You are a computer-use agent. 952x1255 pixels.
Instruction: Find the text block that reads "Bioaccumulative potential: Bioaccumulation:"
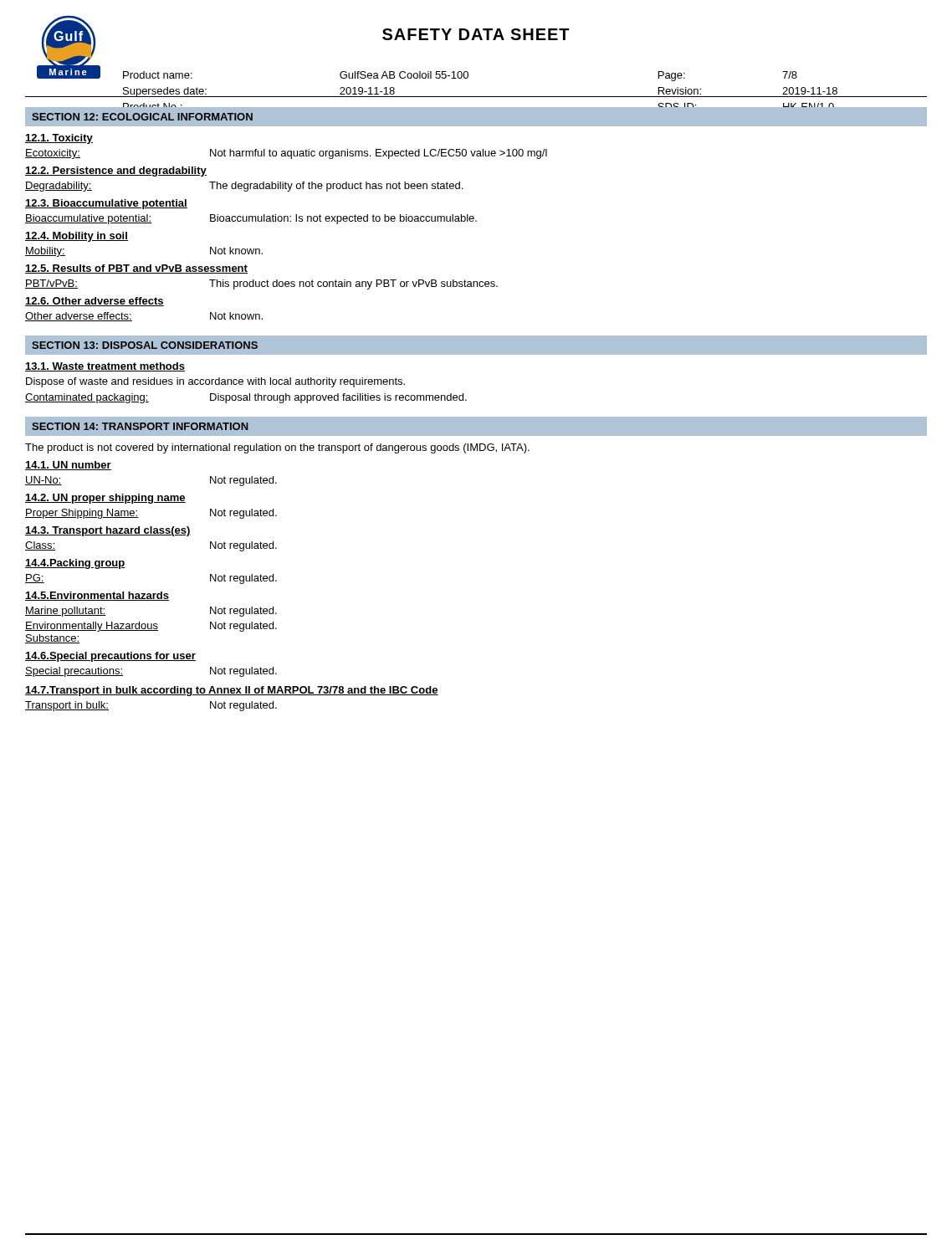tap(476, 218)
